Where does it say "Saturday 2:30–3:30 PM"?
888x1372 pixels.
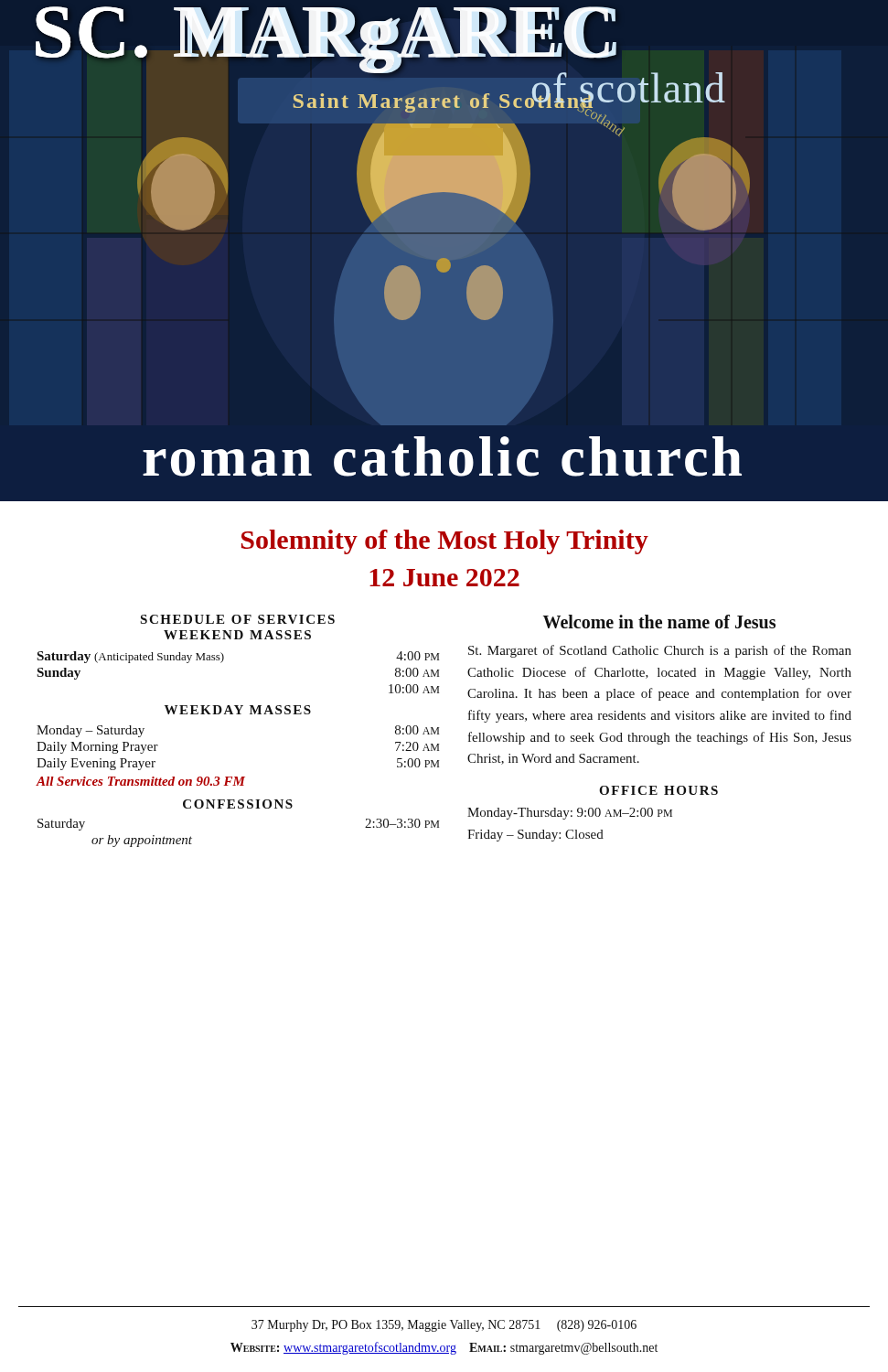[63, 825]
